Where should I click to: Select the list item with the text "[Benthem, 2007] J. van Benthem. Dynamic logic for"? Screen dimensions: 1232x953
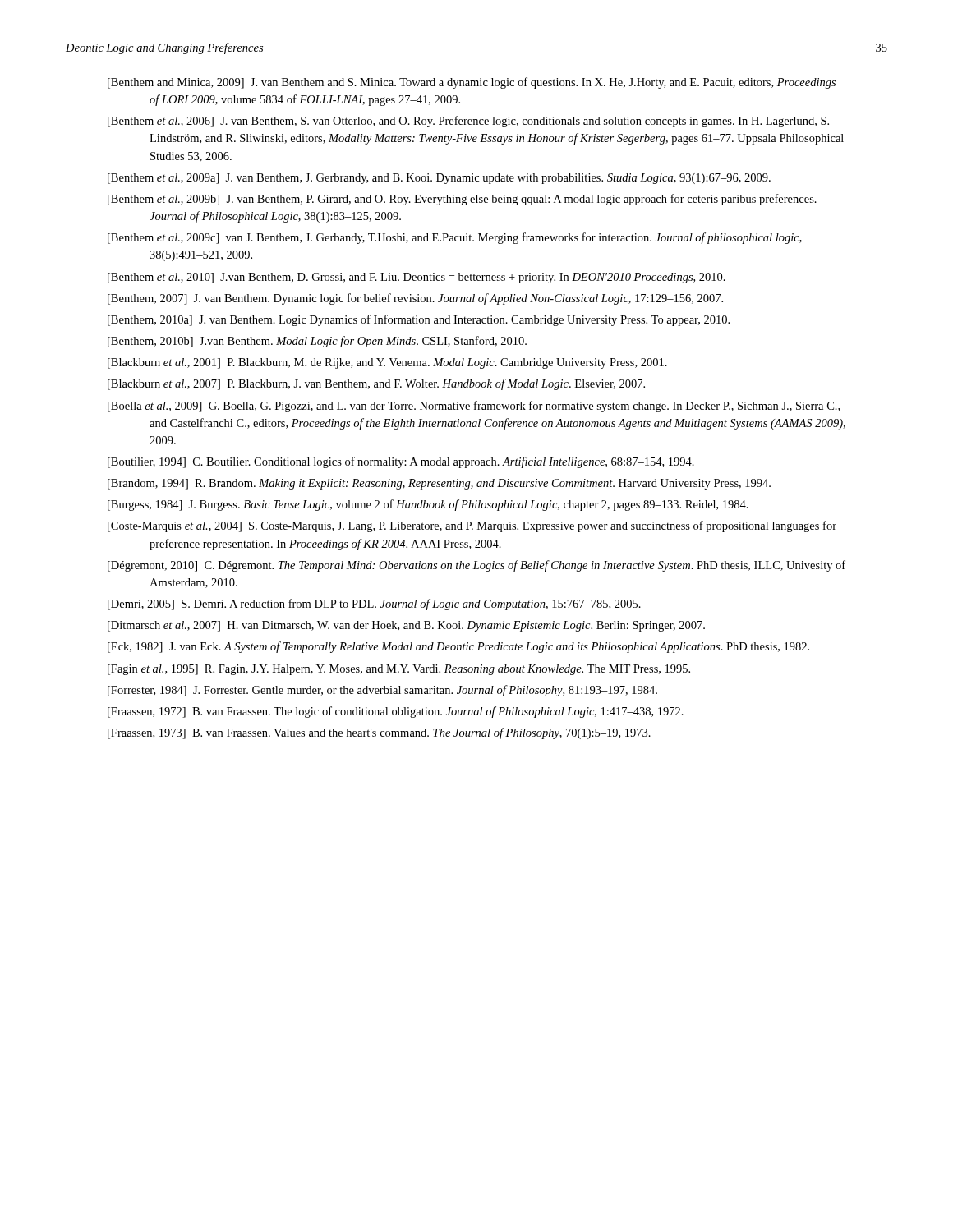415,298
